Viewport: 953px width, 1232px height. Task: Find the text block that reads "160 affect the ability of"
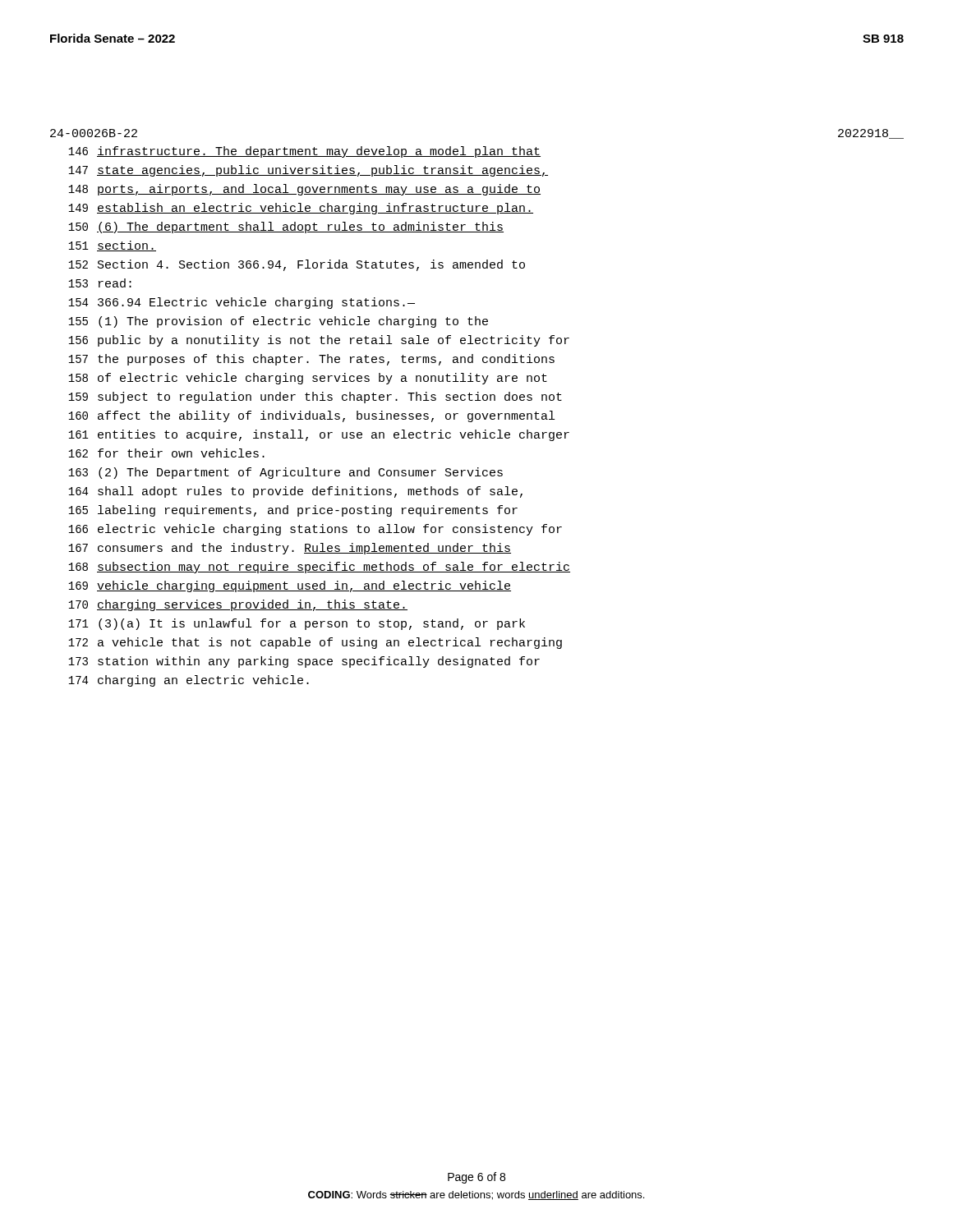click(476, 417)
